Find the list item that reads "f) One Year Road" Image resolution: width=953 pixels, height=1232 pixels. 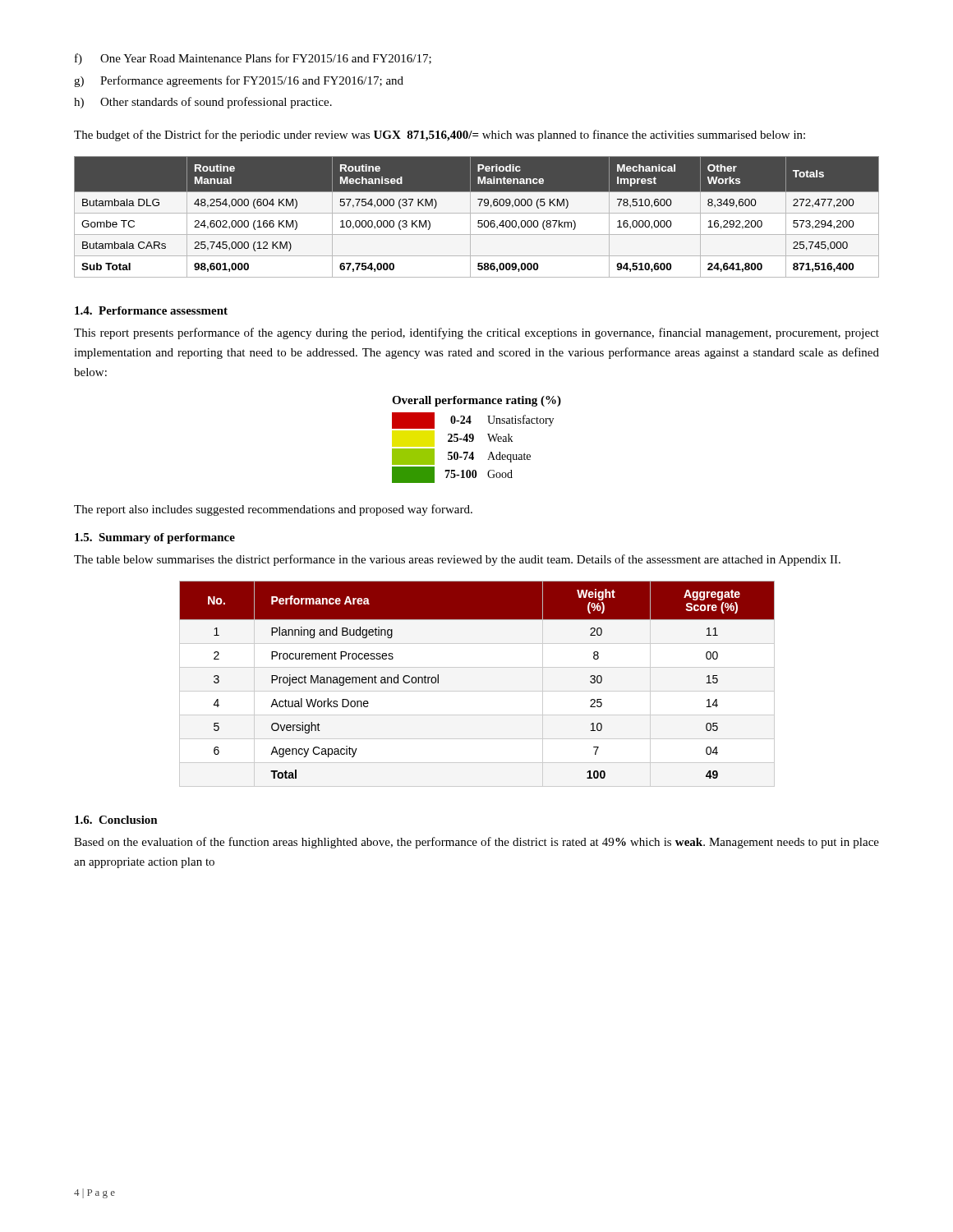[x=253, y=59]
